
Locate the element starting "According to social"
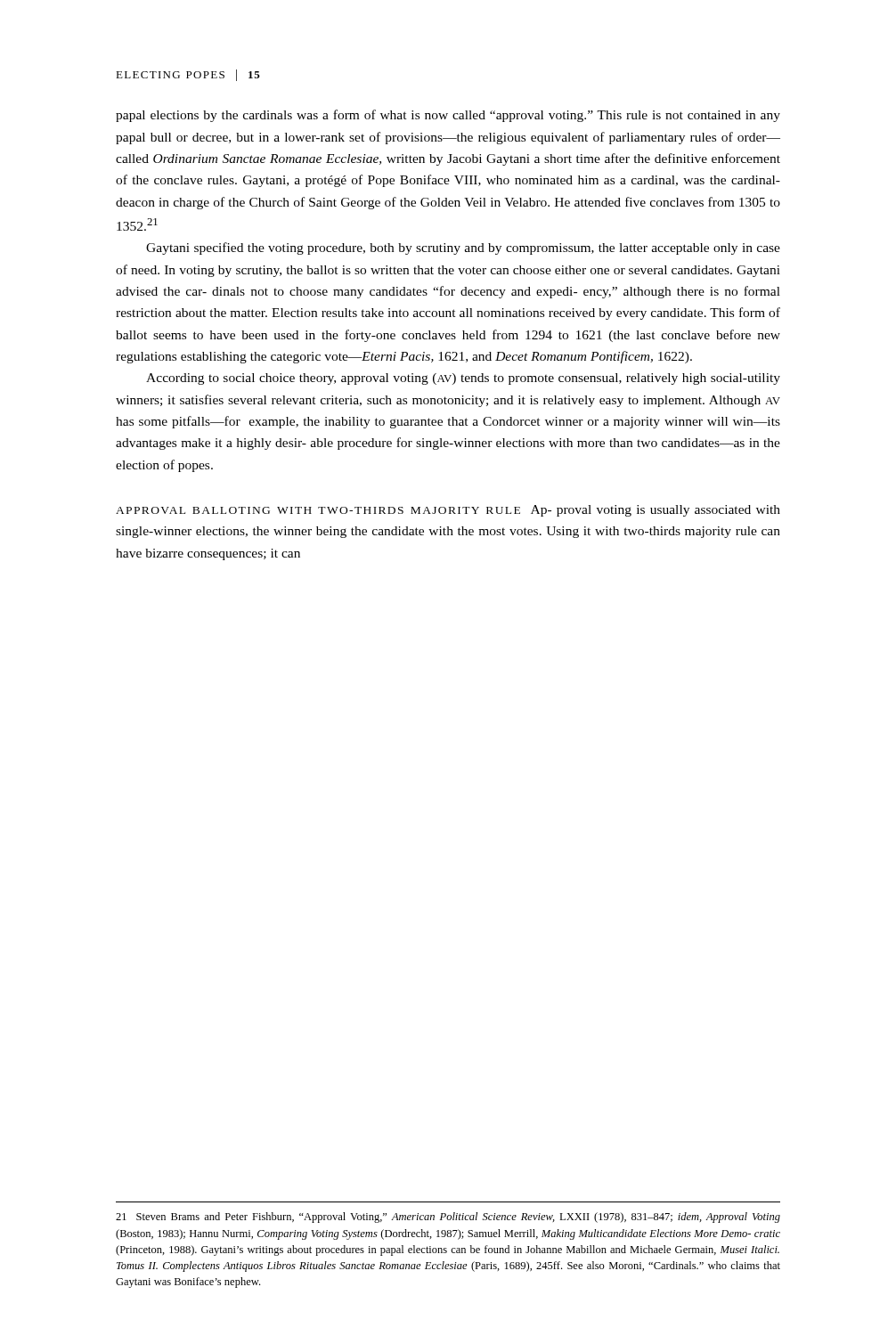[x=448, y=421]
